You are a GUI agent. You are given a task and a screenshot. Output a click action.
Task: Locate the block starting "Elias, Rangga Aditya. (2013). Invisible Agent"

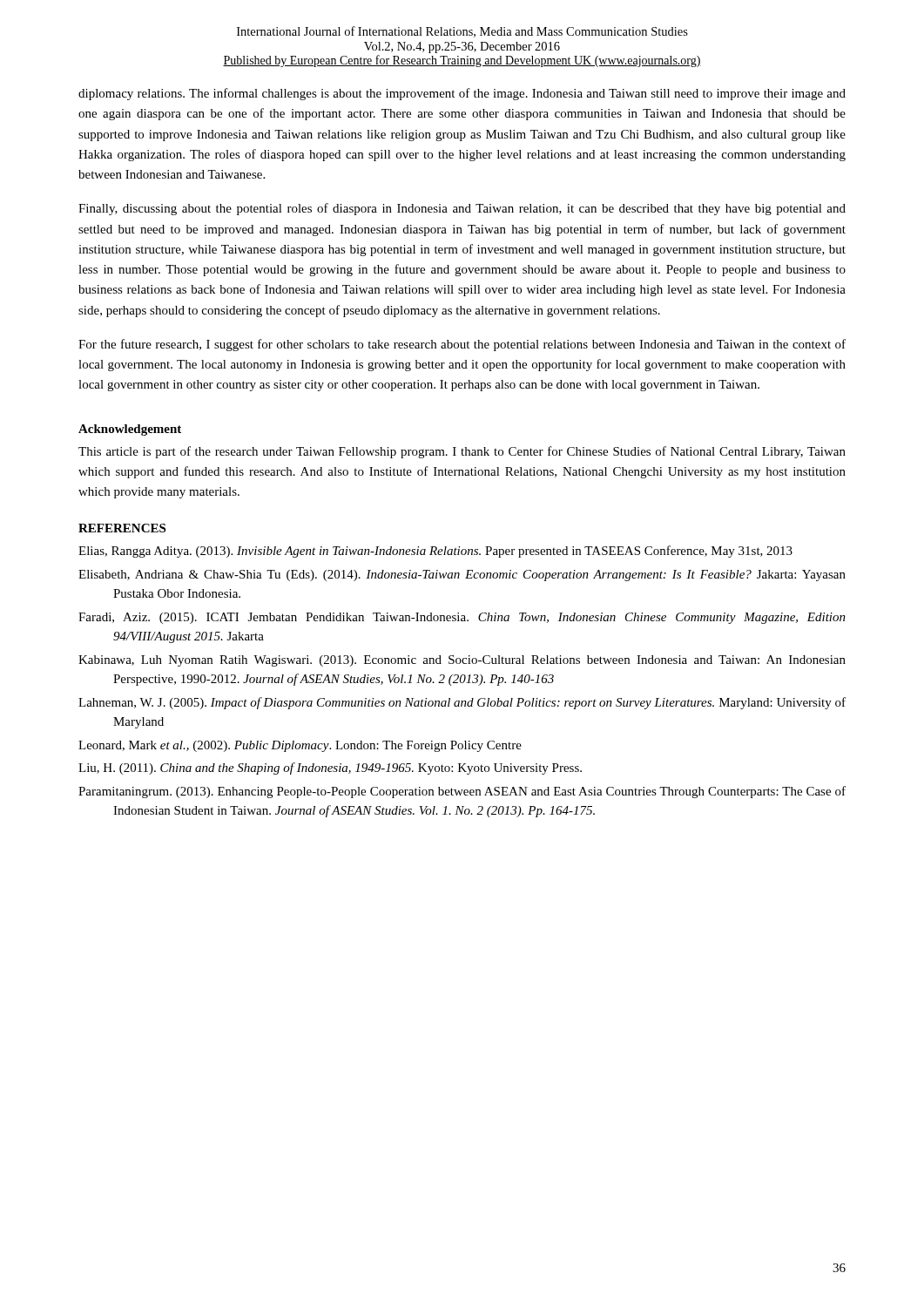[x=435, y=551]
